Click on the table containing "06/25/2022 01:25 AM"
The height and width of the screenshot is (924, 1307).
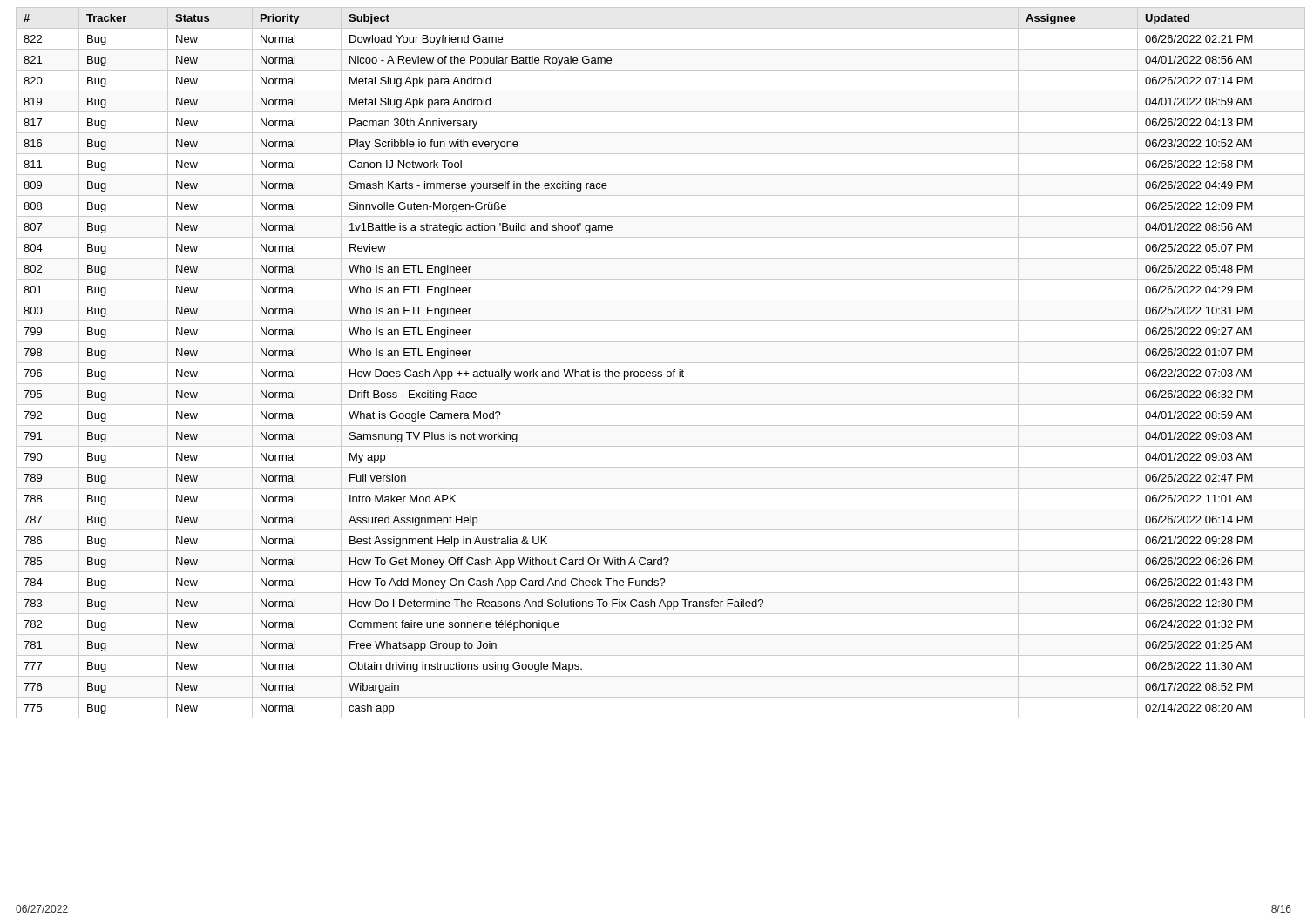(x=654, y=359)
